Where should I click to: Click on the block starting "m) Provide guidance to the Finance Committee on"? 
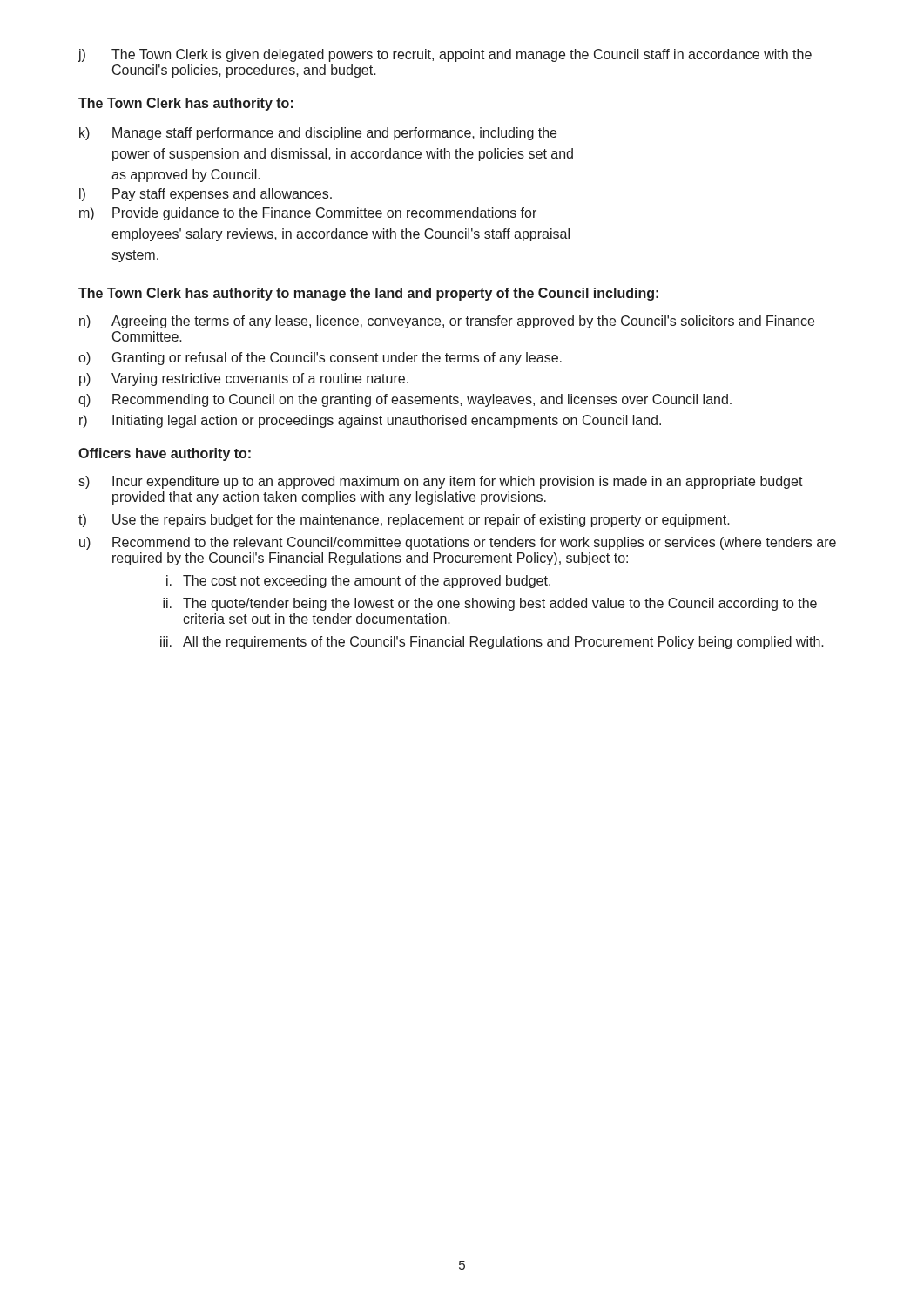(x=462, y=234)
